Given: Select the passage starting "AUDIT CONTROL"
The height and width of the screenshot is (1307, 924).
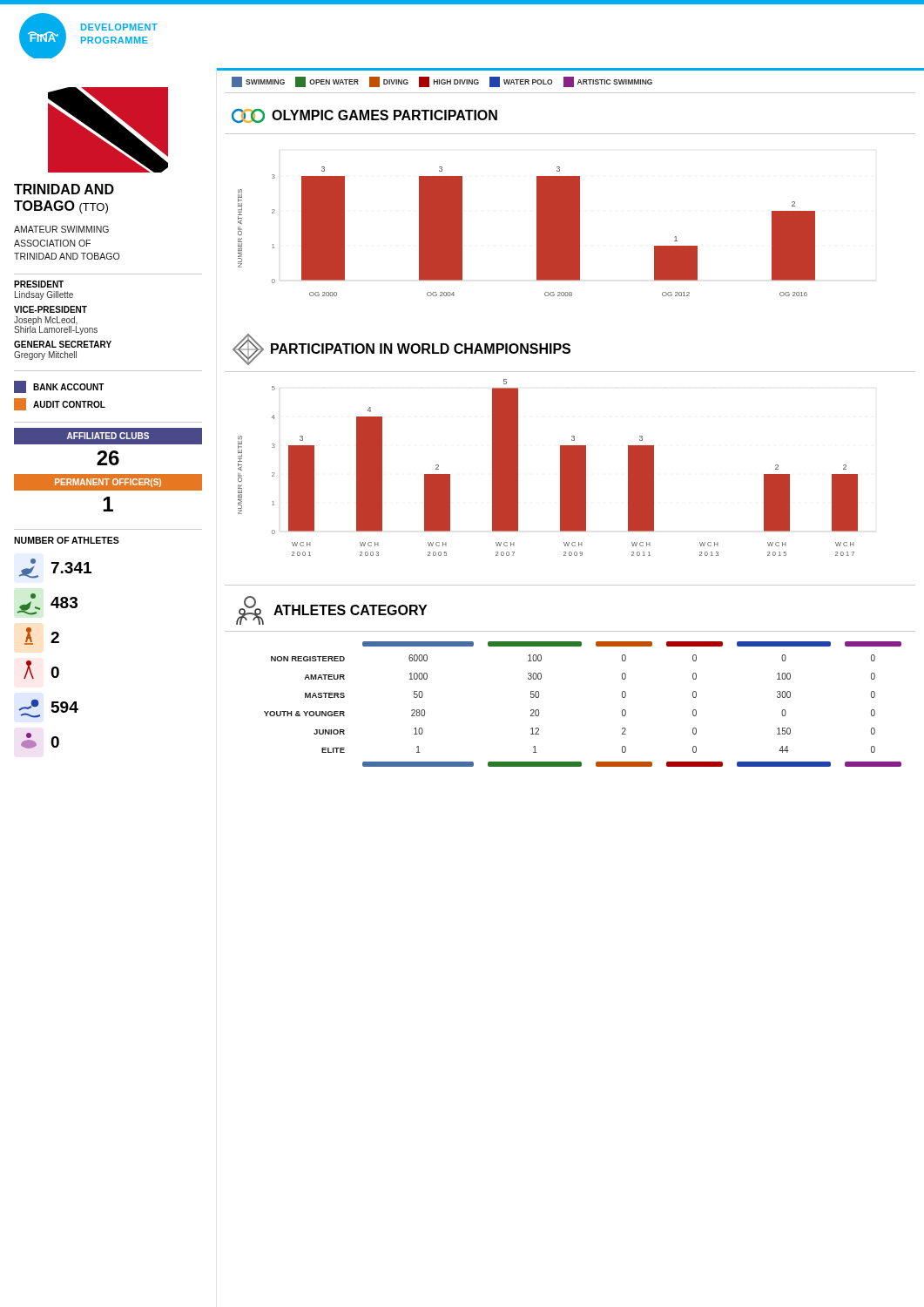Looking at the screenshot, I should (60, 404).
